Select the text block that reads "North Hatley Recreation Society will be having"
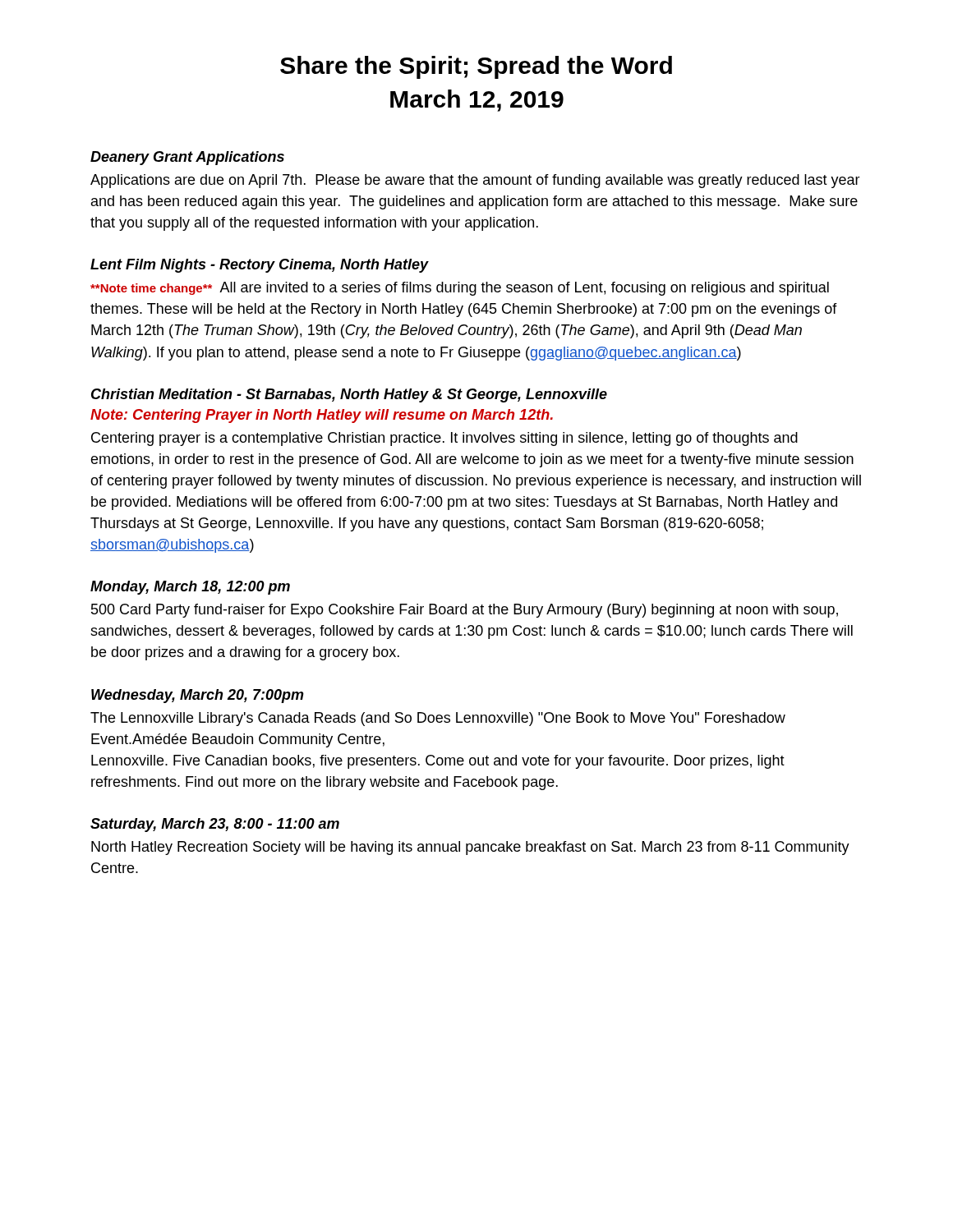Viewport: 953px width, 1232px height. [470, 857]
